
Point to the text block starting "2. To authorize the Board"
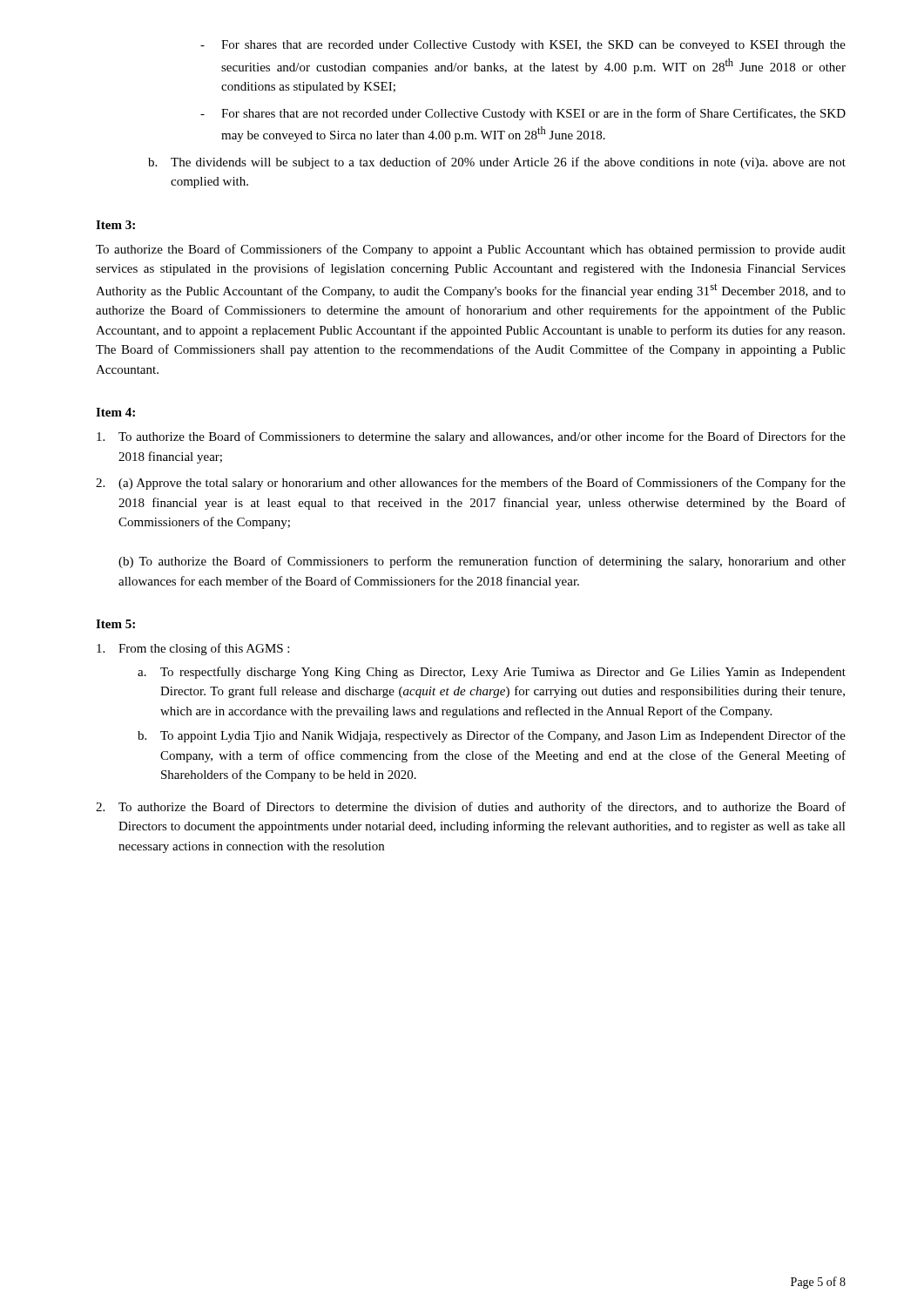coord(471,826)
